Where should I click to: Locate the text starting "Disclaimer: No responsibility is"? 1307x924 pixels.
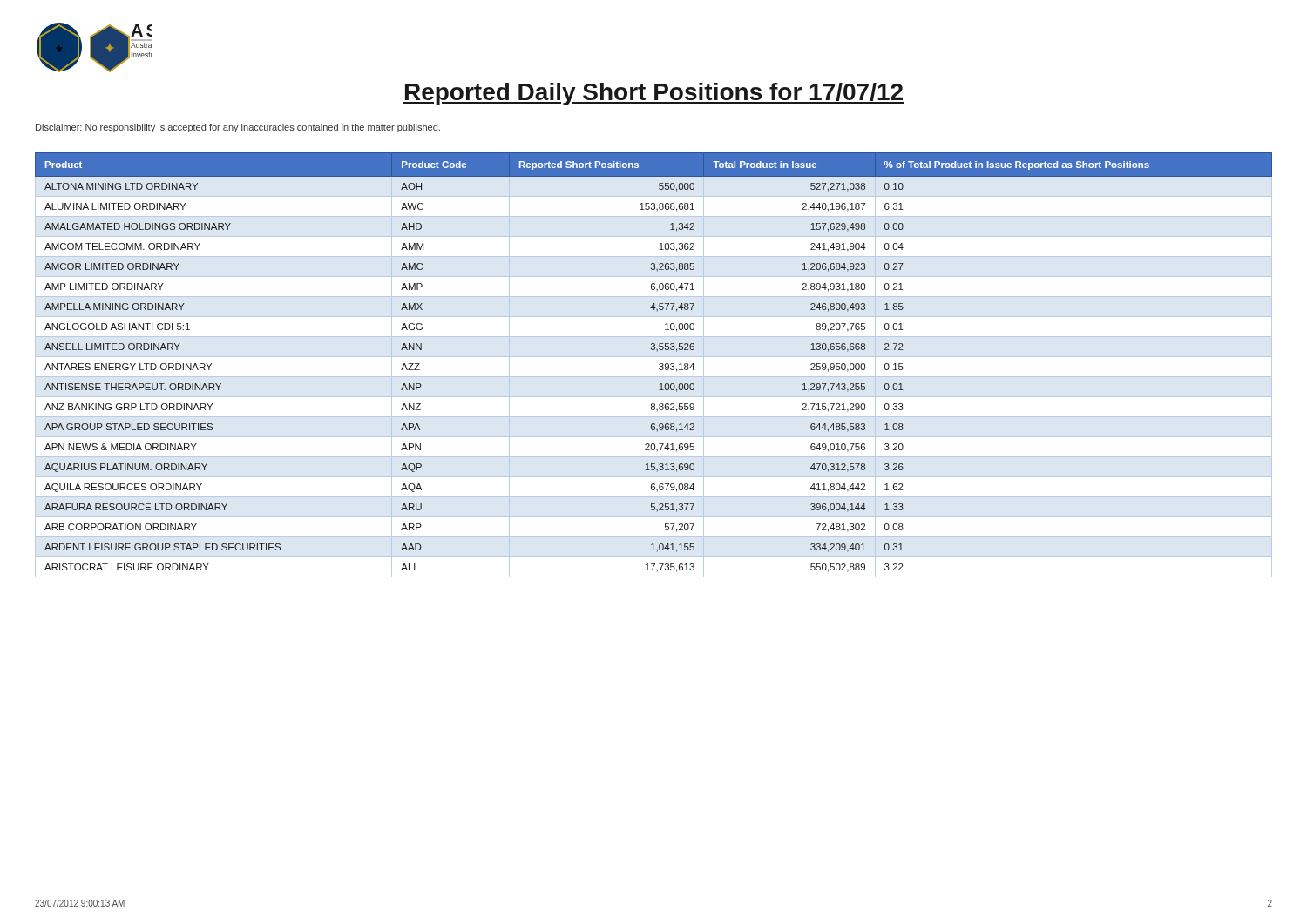point(238,127)
